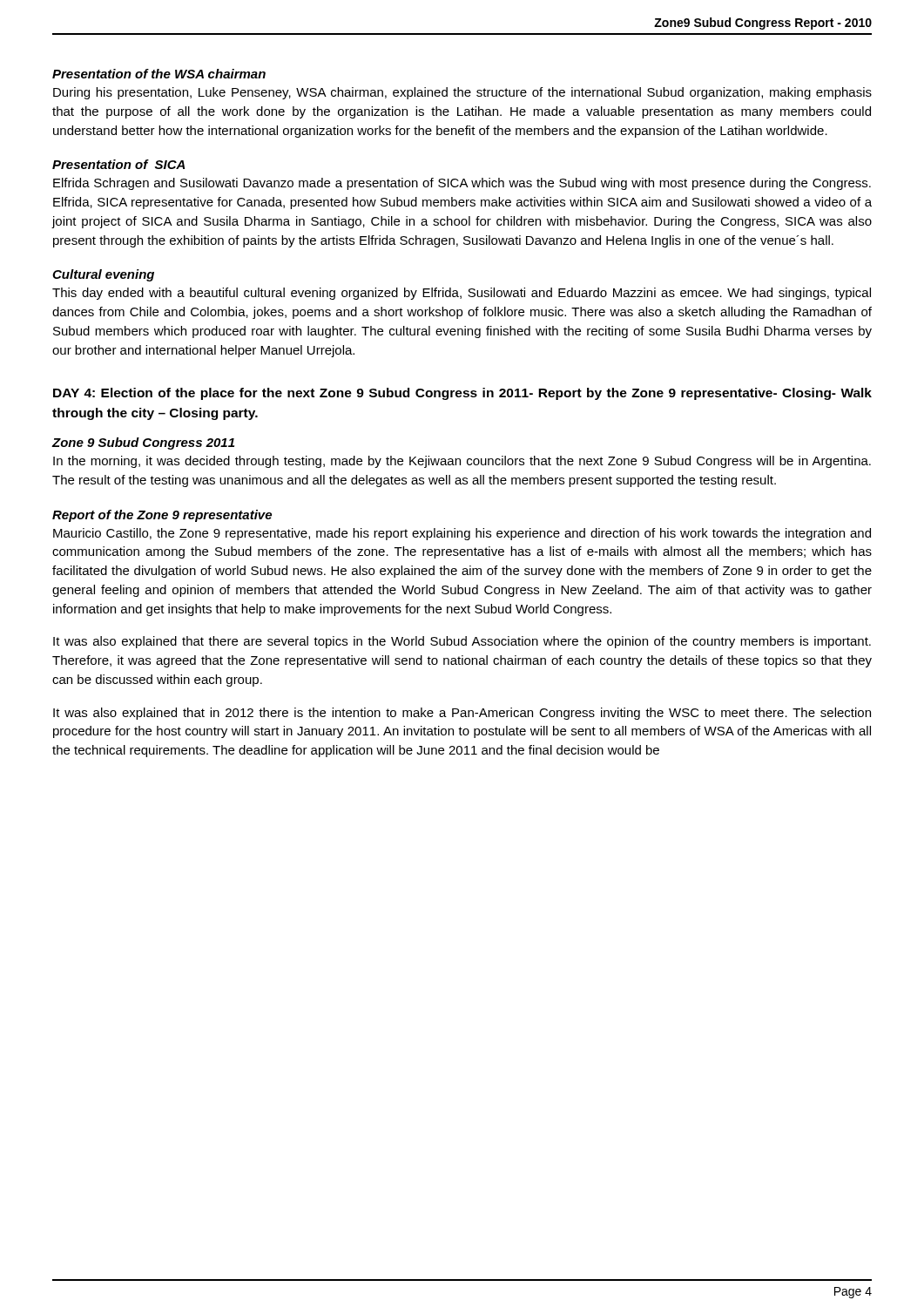Locate the block starting "Presentation of the WSA chairman"
This screenshot has width=924, height=1307.
pos(159,74)
